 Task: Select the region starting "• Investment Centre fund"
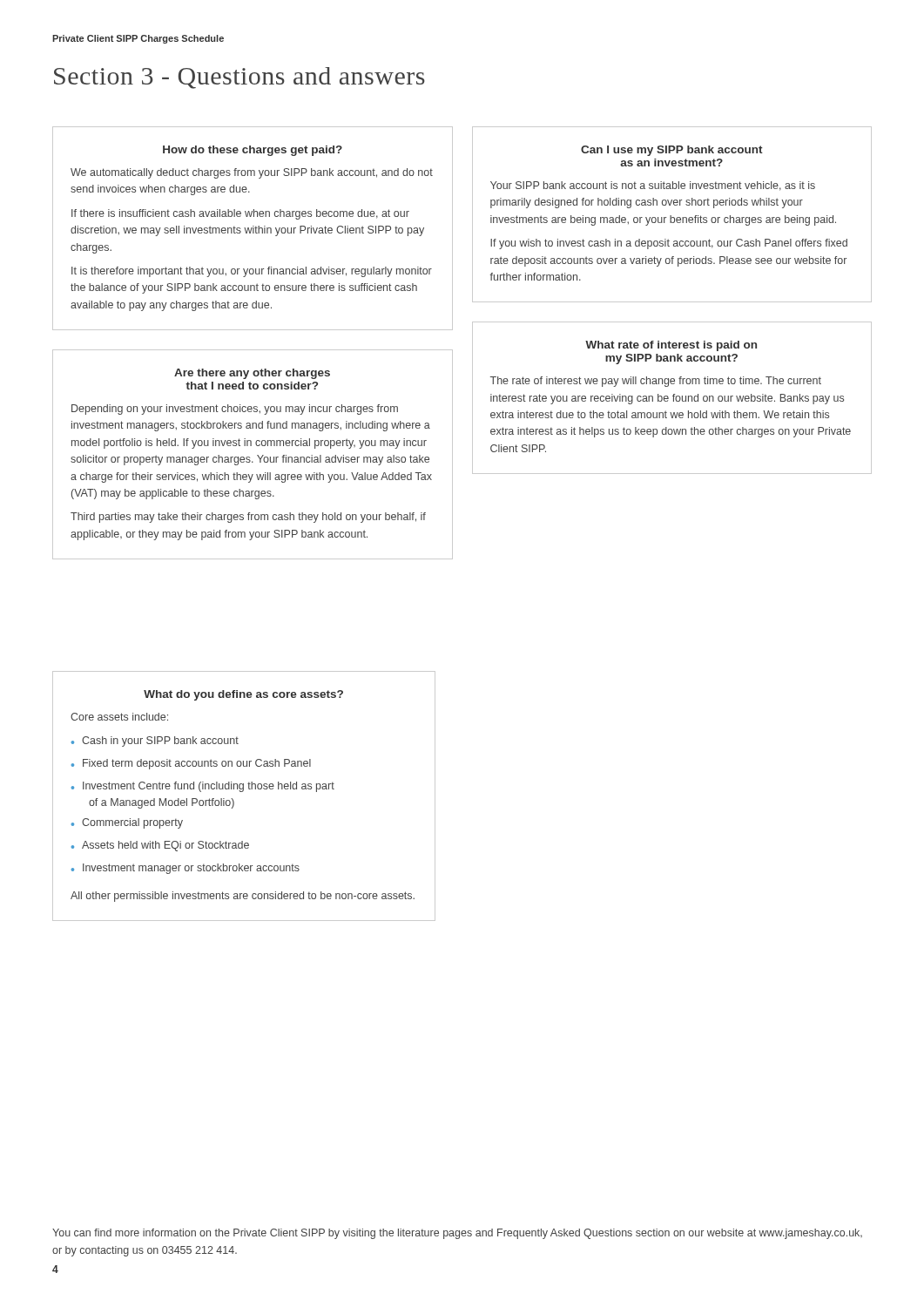tap(202, 795)
